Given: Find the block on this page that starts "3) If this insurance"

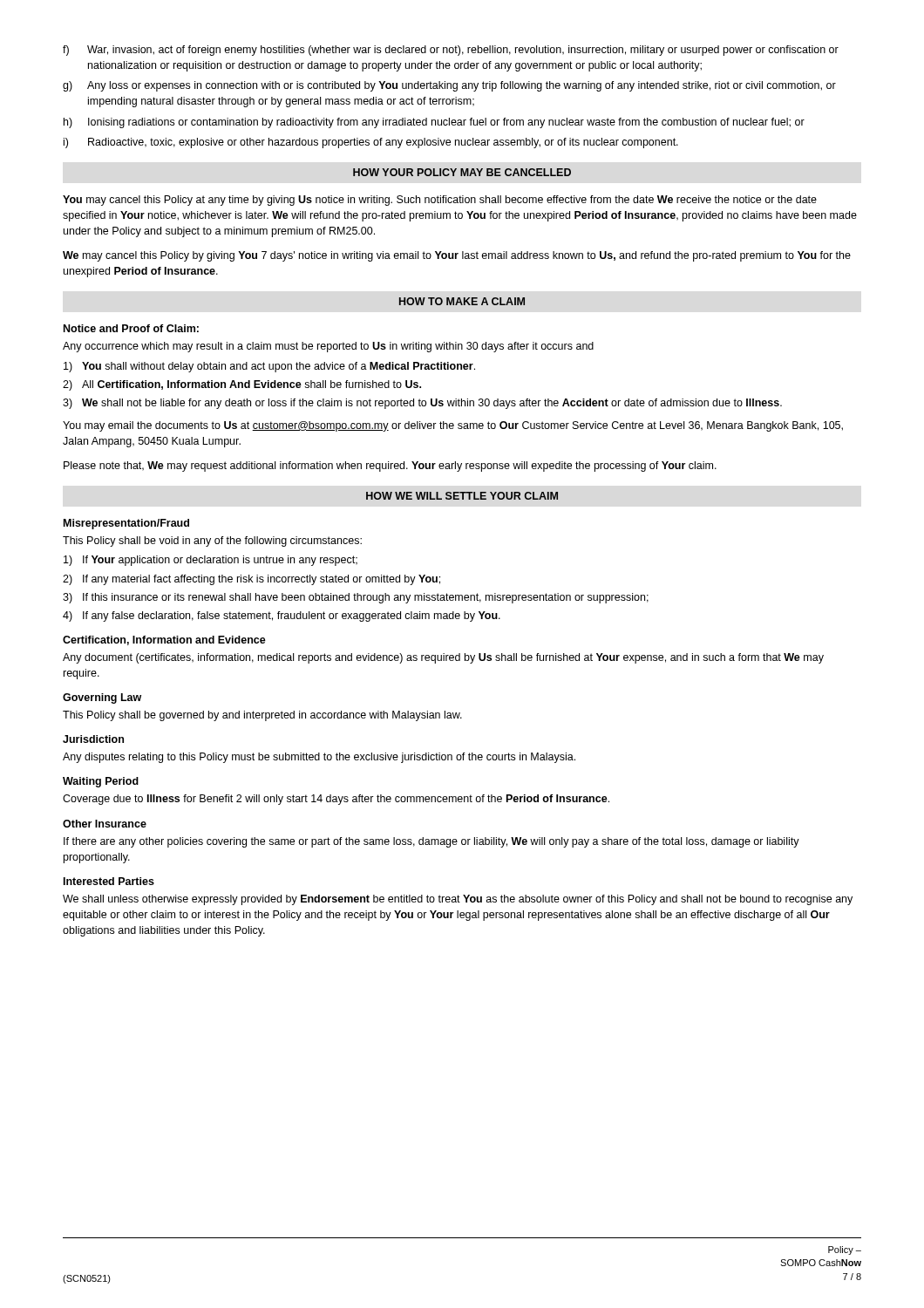Looking at the screenshot, I should click(x=462, y=597).
